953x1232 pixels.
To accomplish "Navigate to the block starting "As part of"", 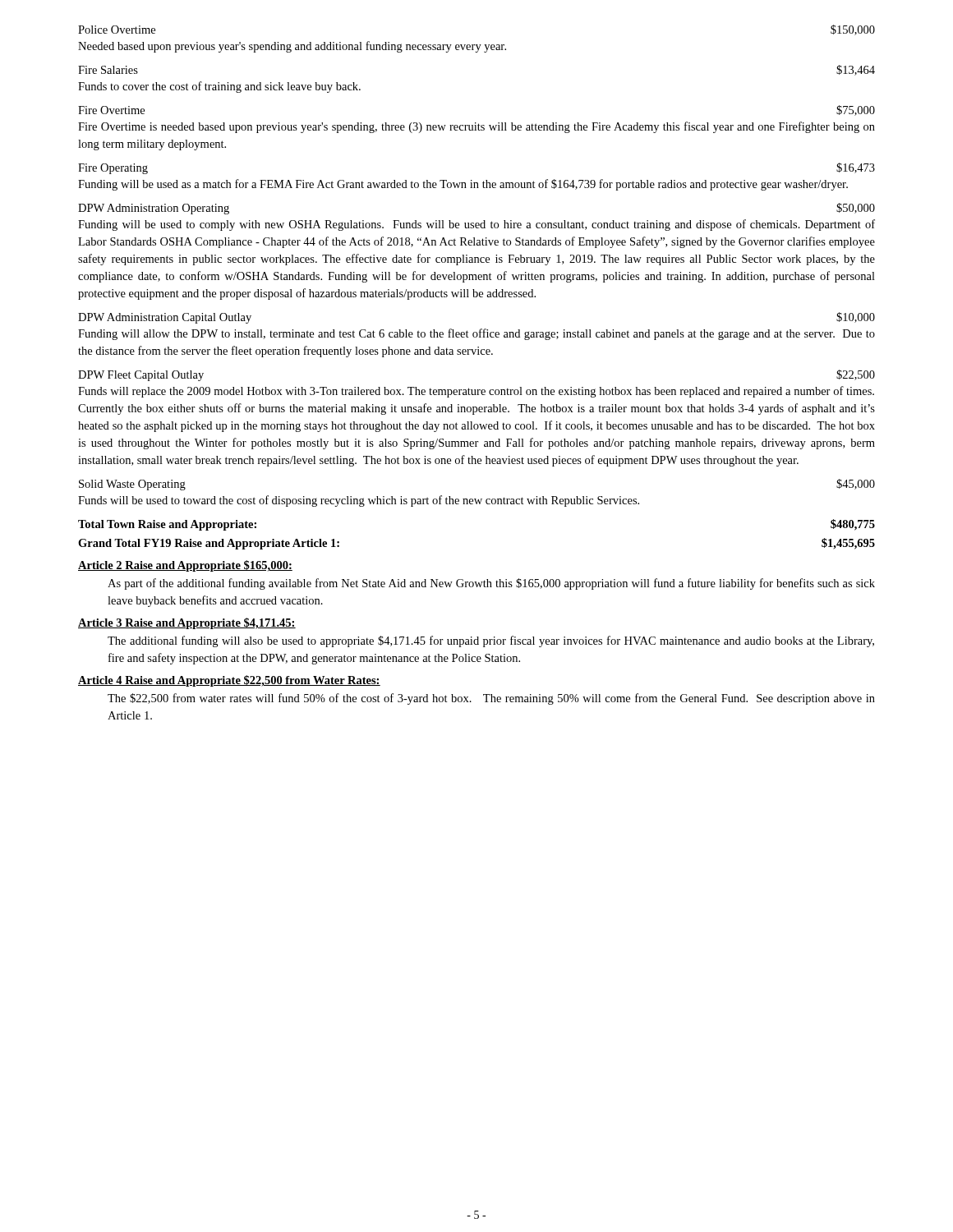I will 491,592.
